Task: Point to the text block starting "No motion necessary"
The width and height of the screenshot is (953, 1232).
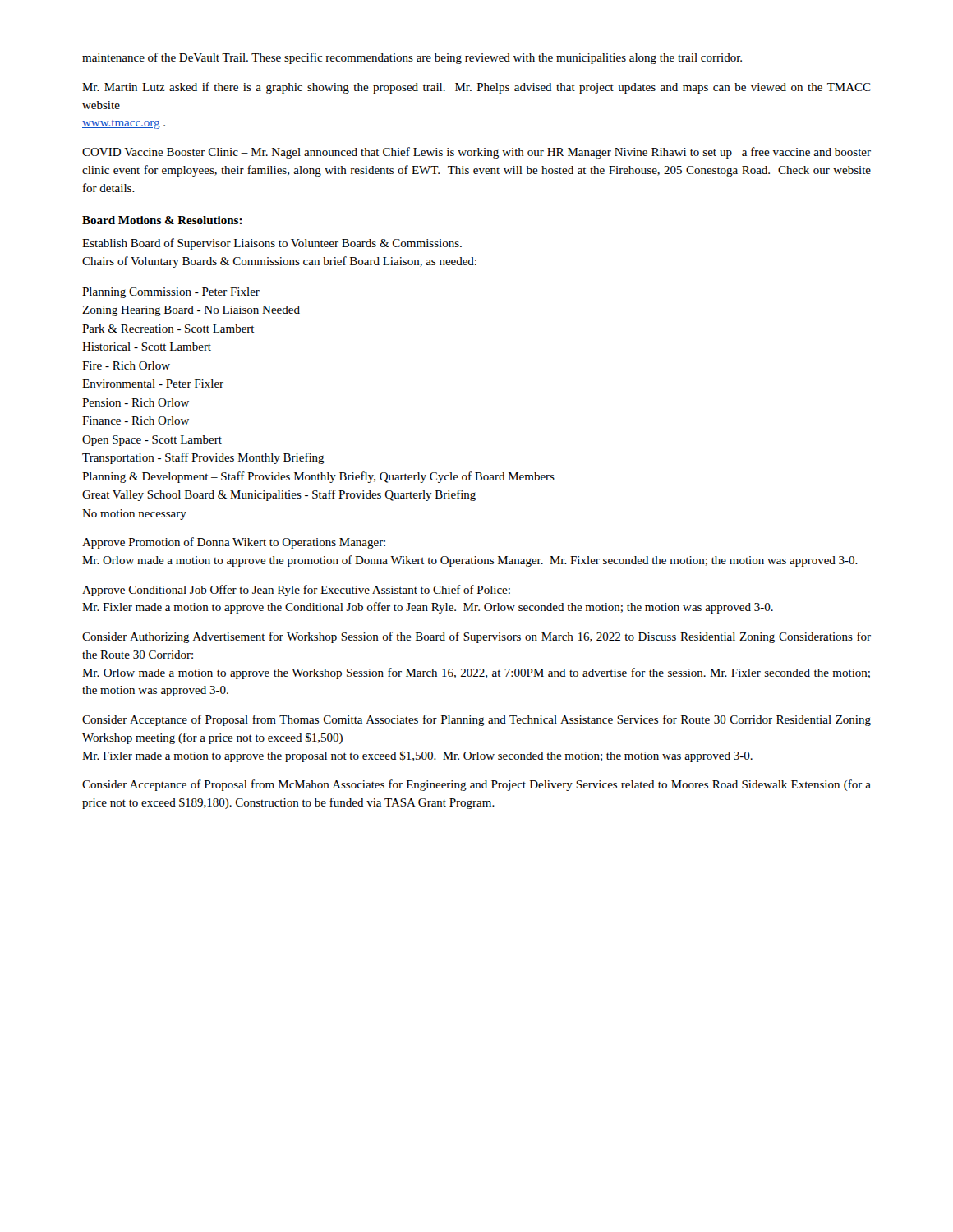Action: 134,513
